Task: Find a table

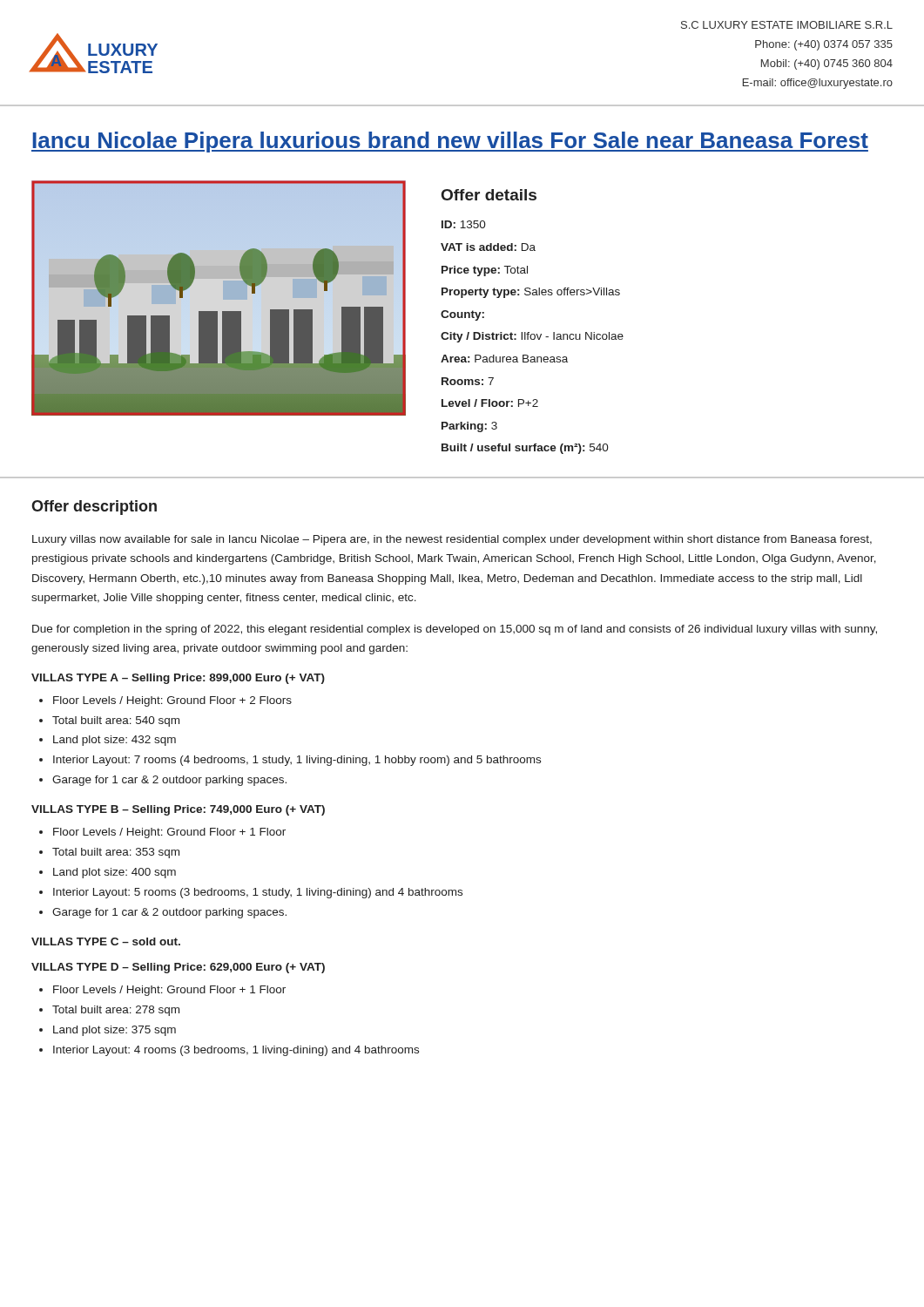Action: [662, 321]
